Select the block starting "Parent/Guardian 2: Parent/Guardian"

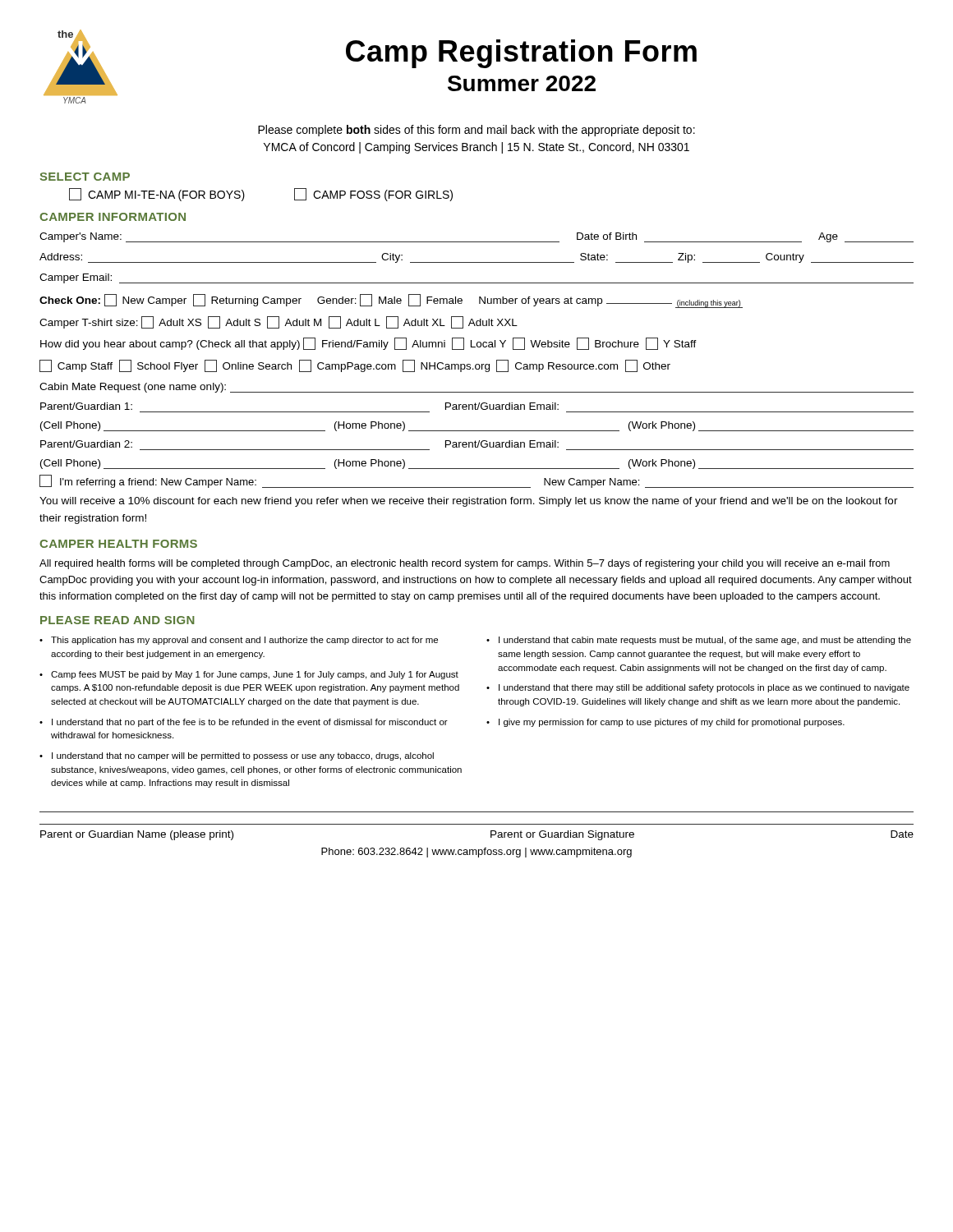[x=476, y=443]
